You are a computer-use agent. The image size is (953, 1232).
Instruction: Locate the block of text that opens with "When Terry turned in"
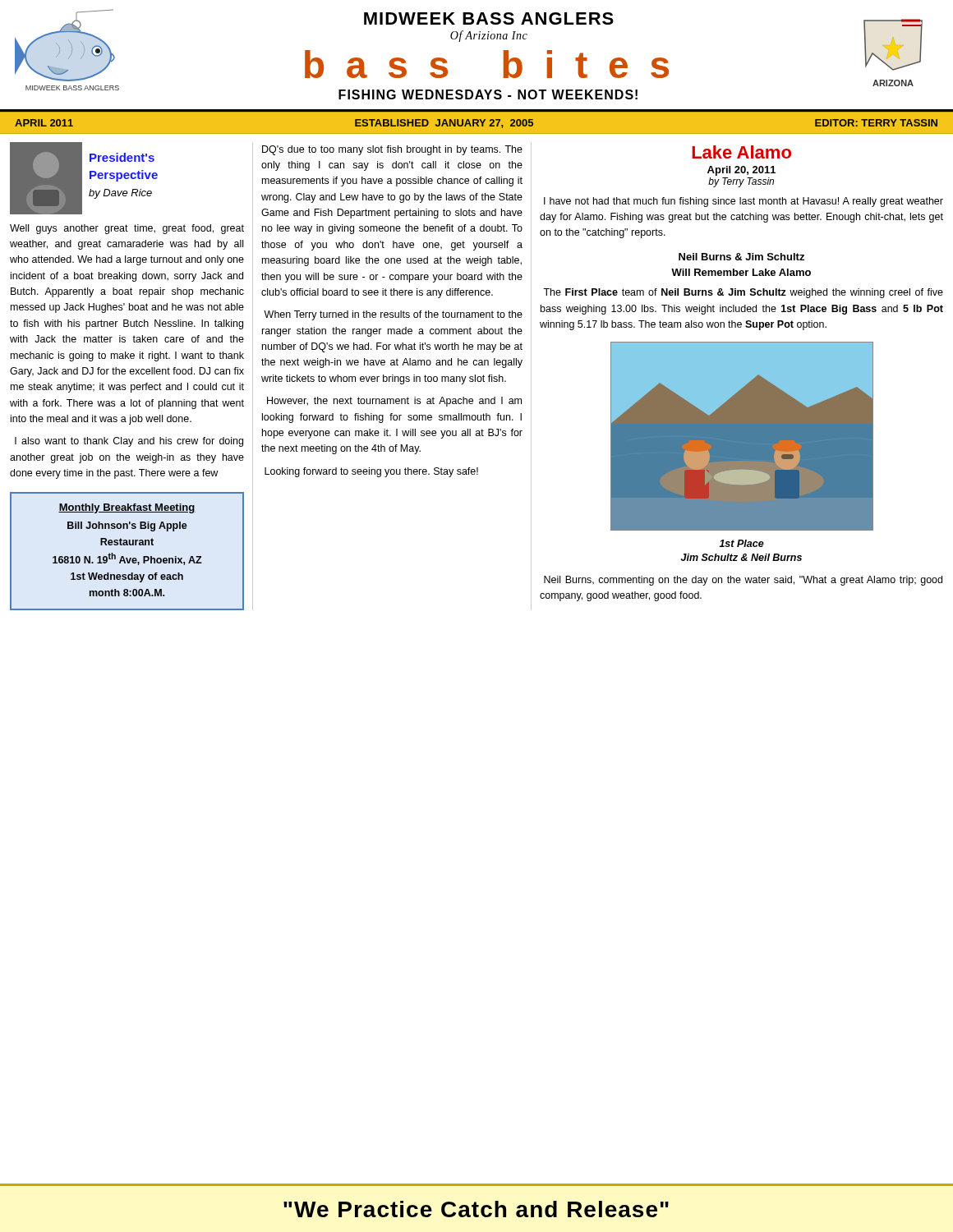[x=392, y=347]
